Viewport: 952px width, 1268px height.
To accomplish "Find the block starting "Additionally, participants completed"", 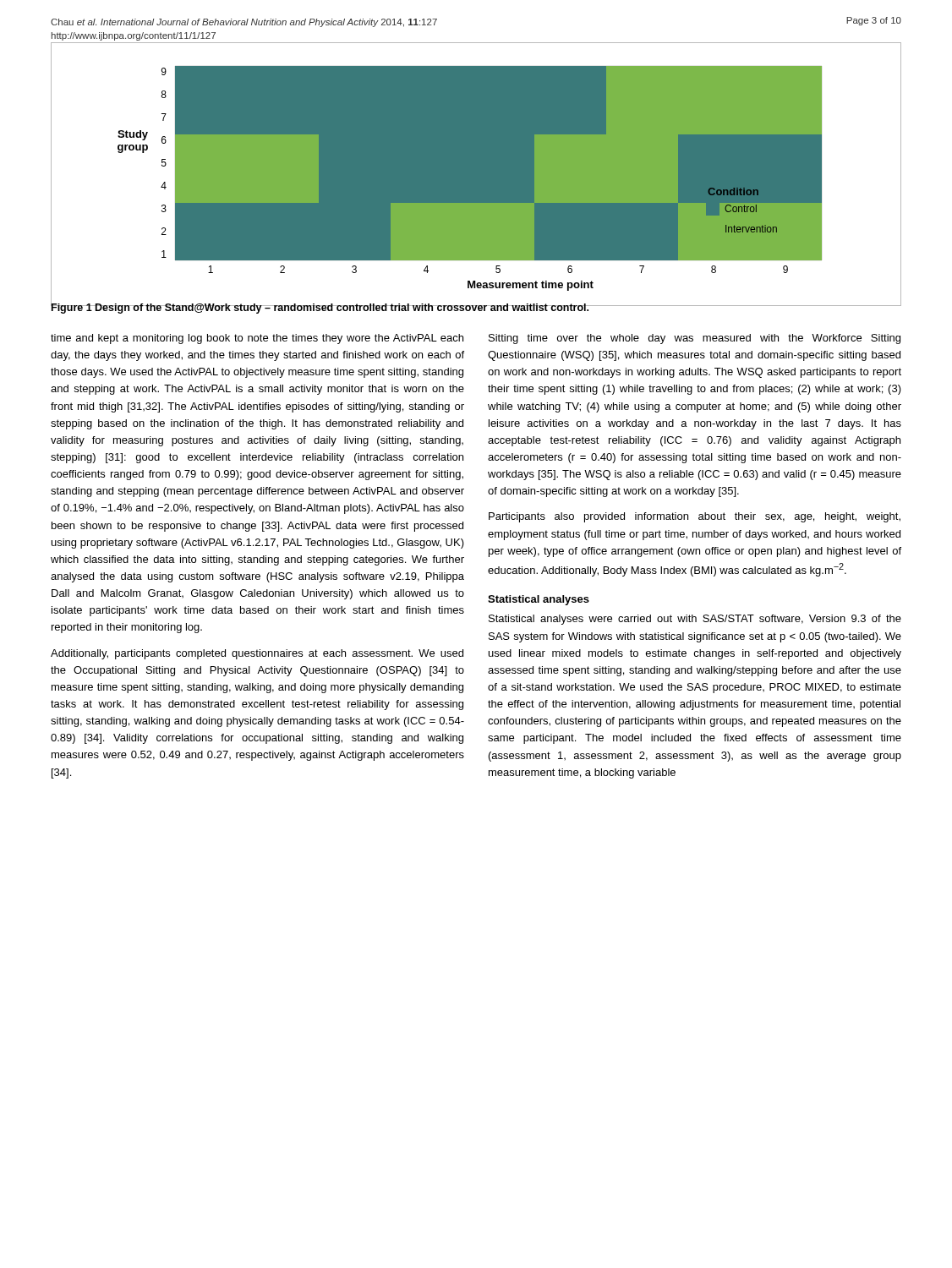I will pyautogui.click(x=257, y=712).
